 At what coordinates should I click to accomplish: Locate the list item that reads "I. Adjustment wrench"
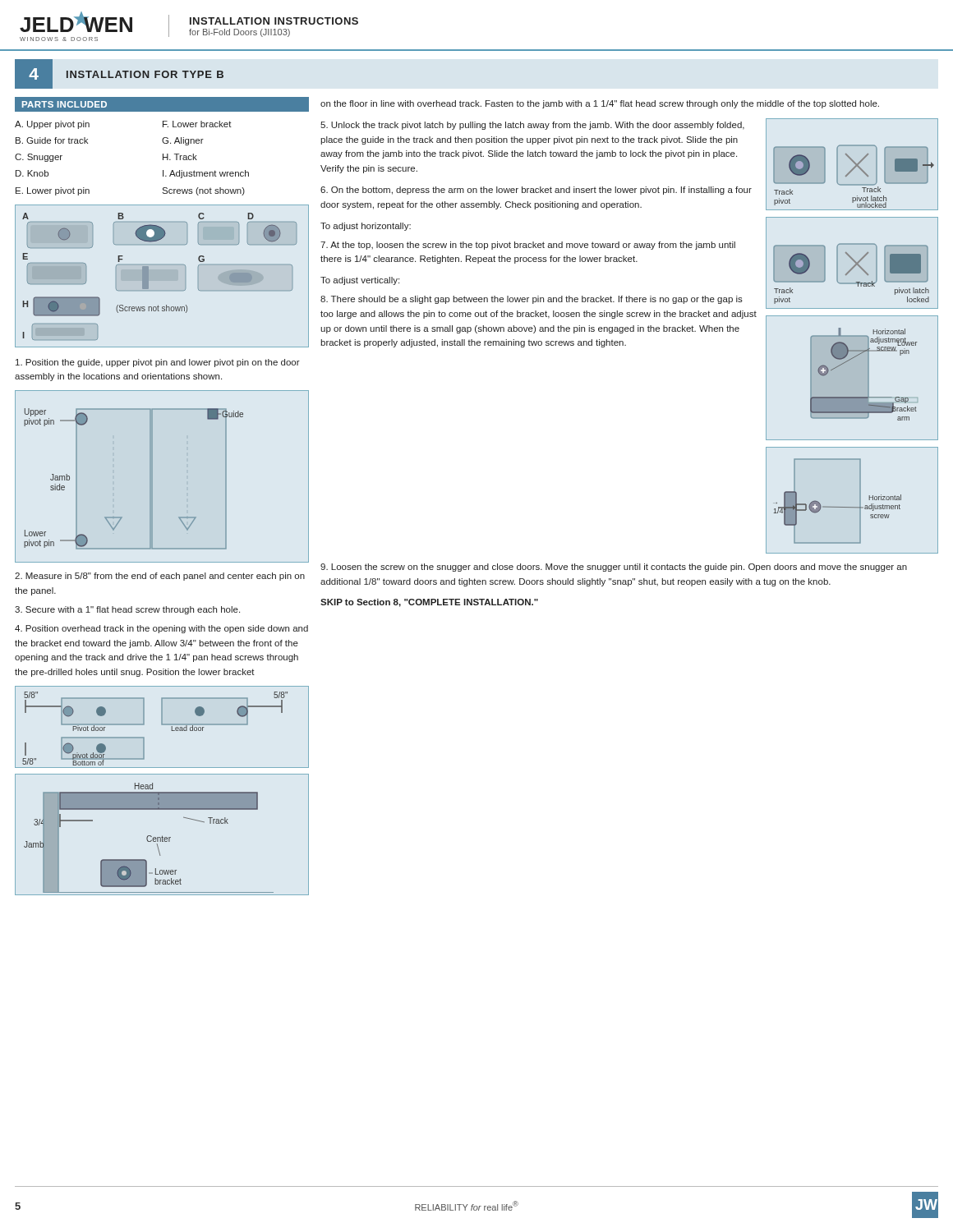click(x=206, y=174)
